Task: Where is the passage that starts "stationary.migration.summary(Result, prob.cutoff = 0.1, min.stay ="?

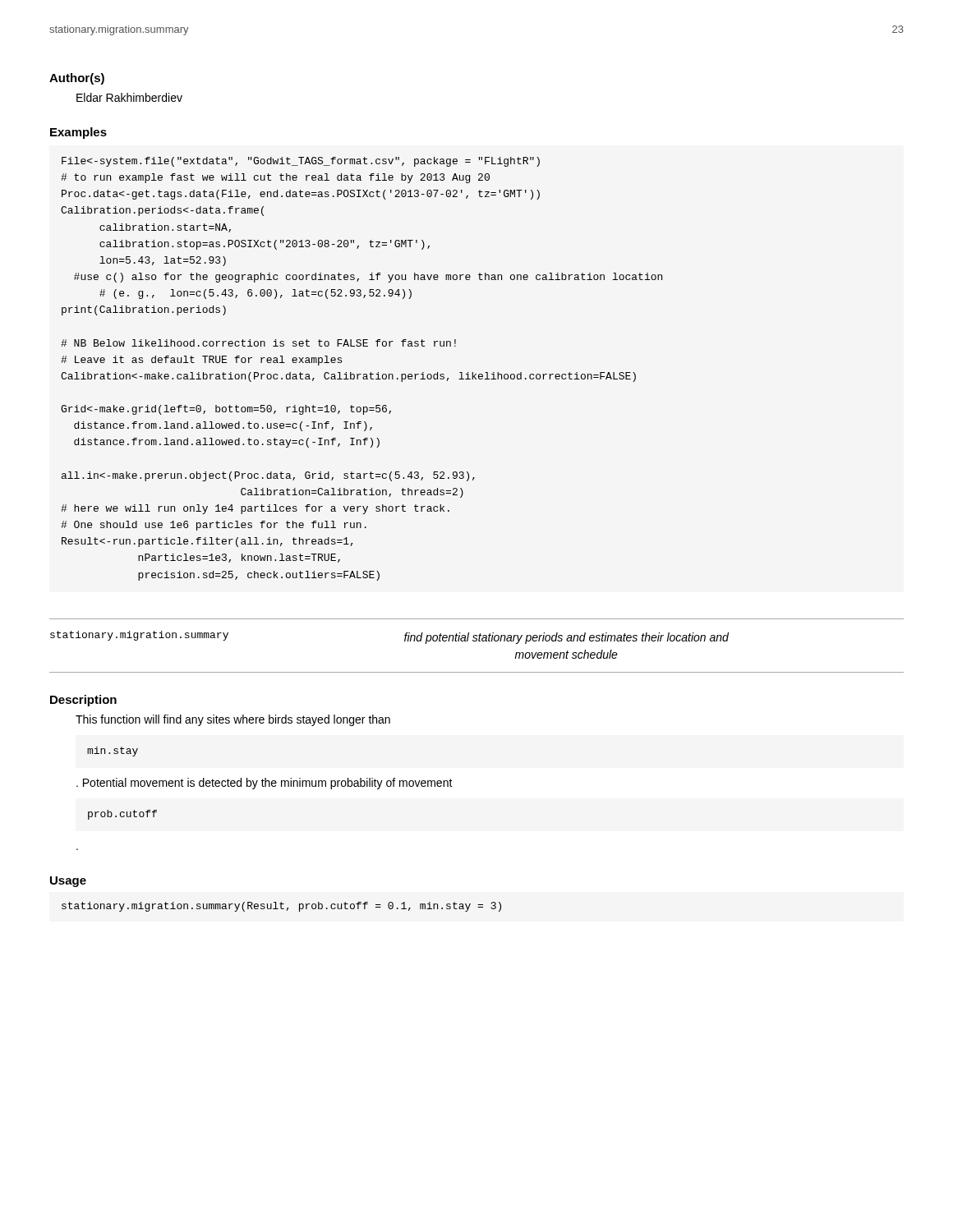Action: (476, 907)
